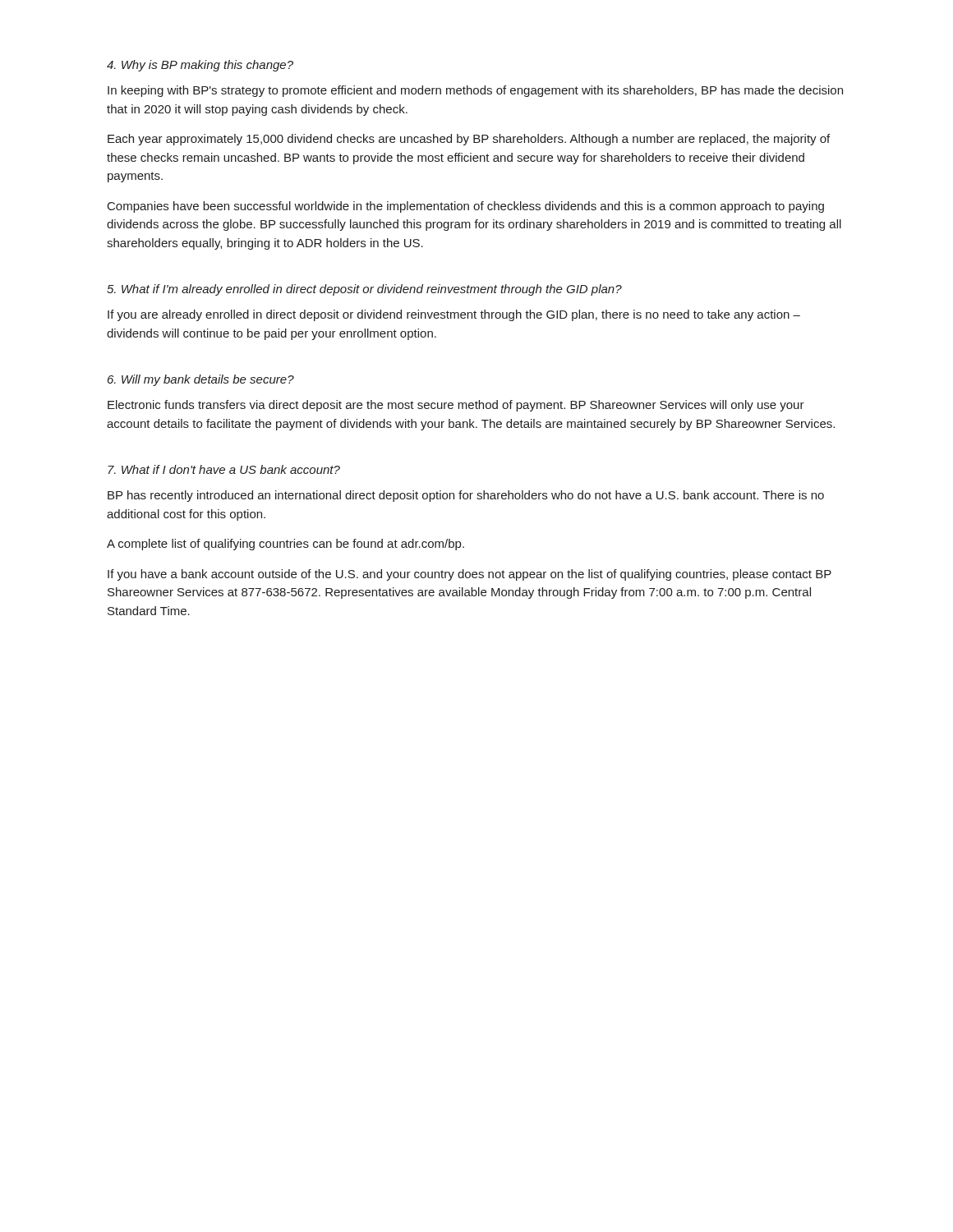953x1232 pixels.
Task: Navigate to the text starting "5. What if I'm"
Action: [x=364, y=289]
